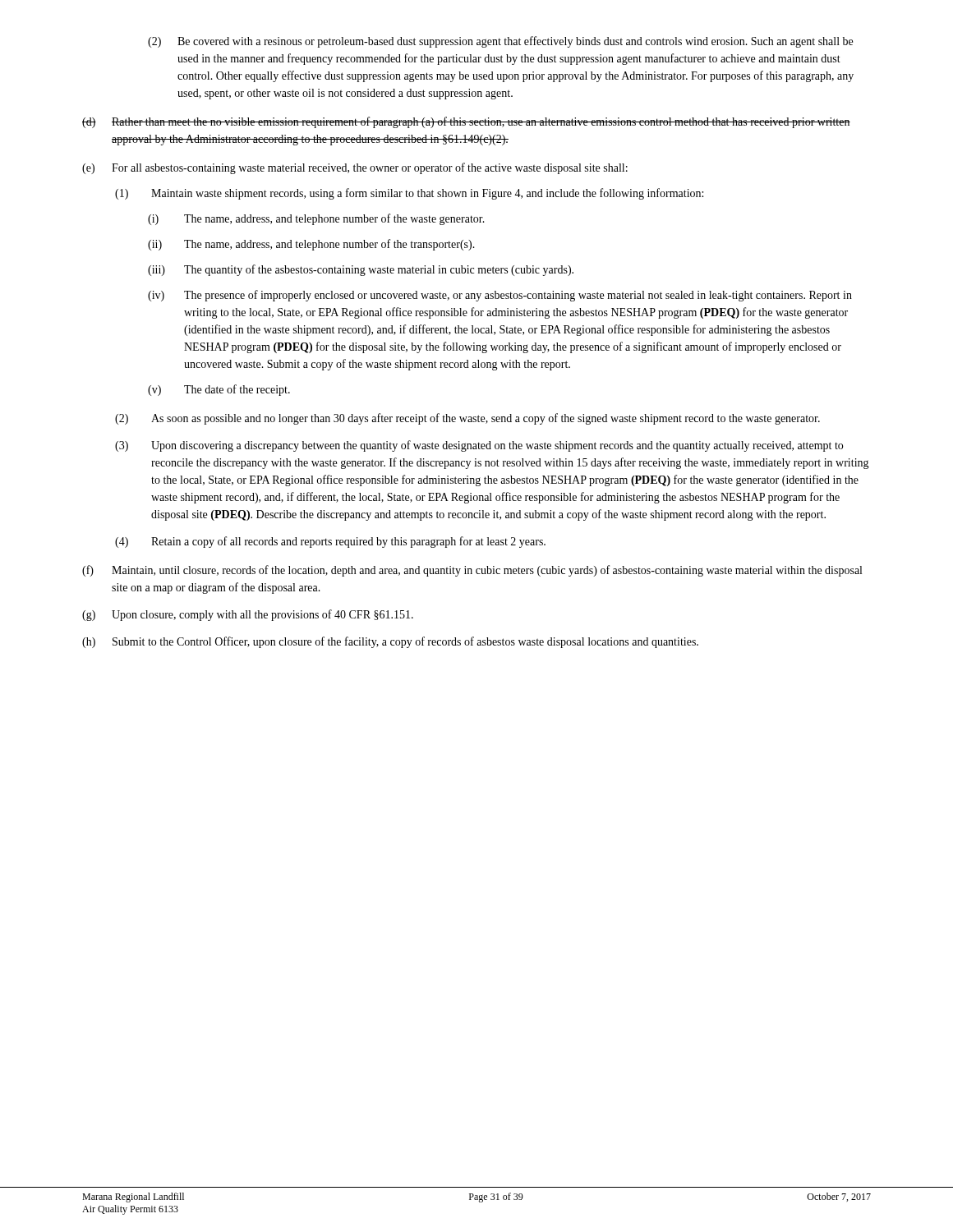Find the list item with the text "(f) Maintain, until closure,"
The height and width of the screenshot is (1232, 953).
(476, 579)
